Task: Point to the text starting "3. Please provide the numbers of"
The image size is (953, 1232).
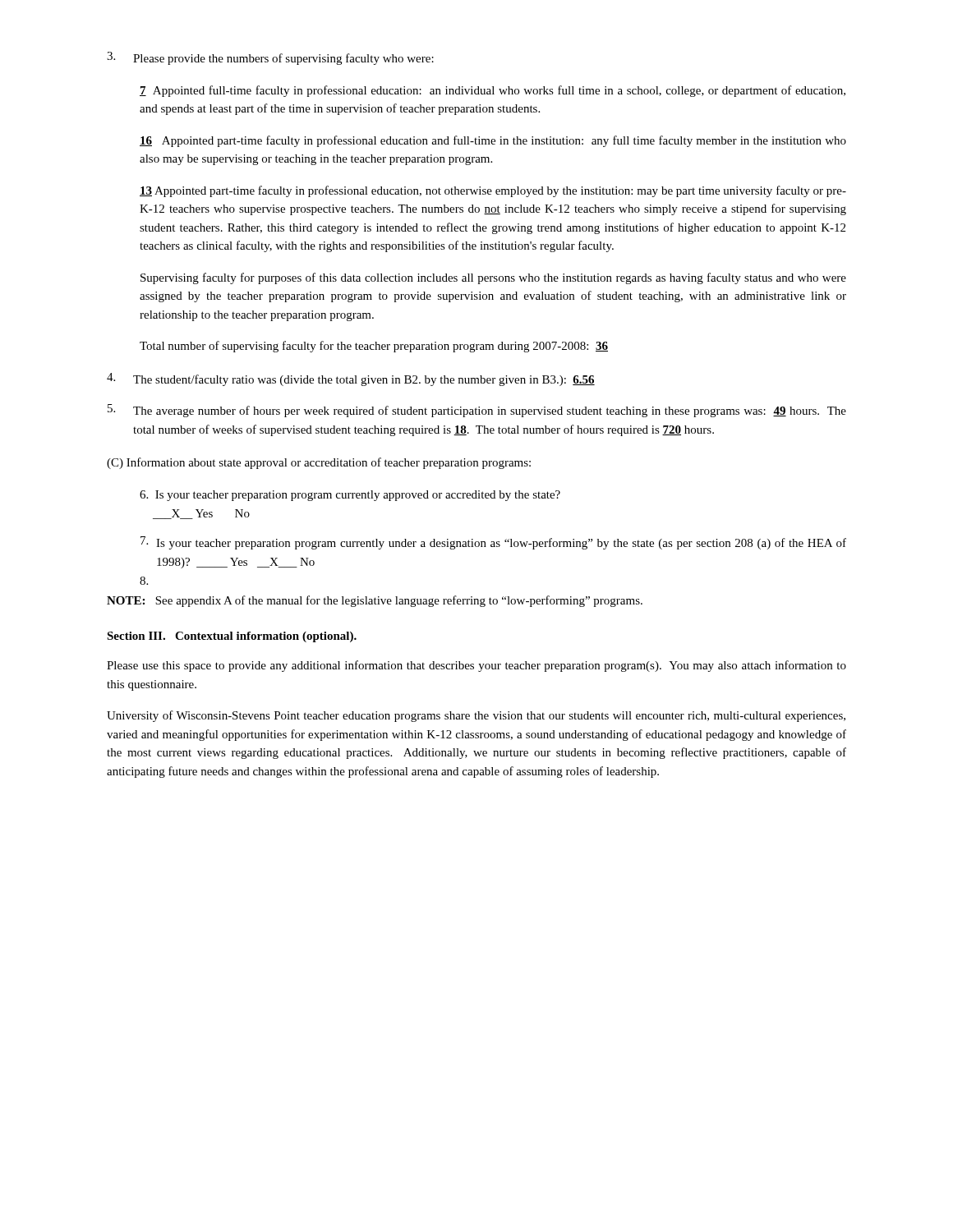Action: pyautogui.click(x=270, y=58)
